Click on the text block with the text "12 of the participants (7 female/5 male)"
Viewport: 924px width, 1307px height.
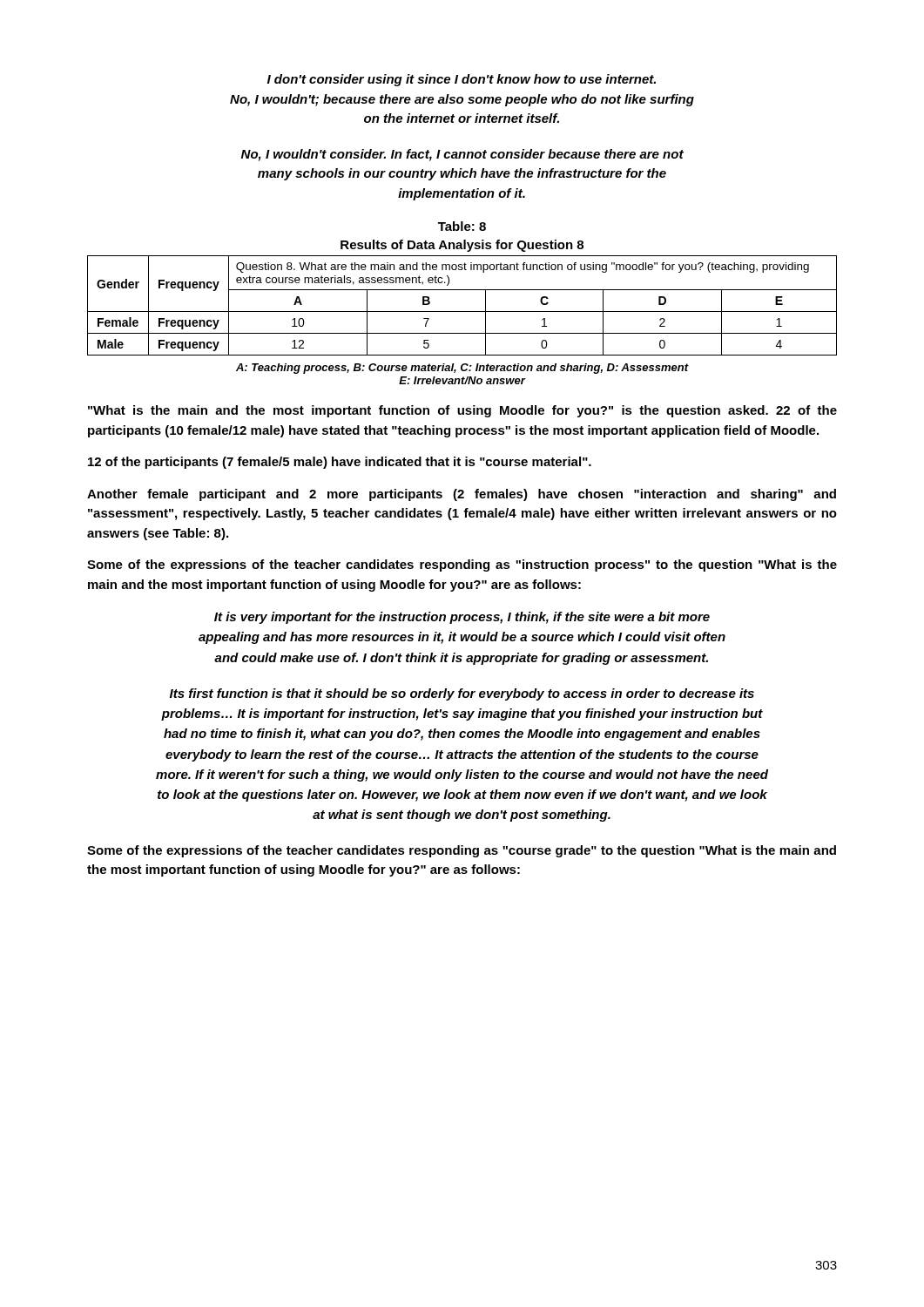point(339,461)
